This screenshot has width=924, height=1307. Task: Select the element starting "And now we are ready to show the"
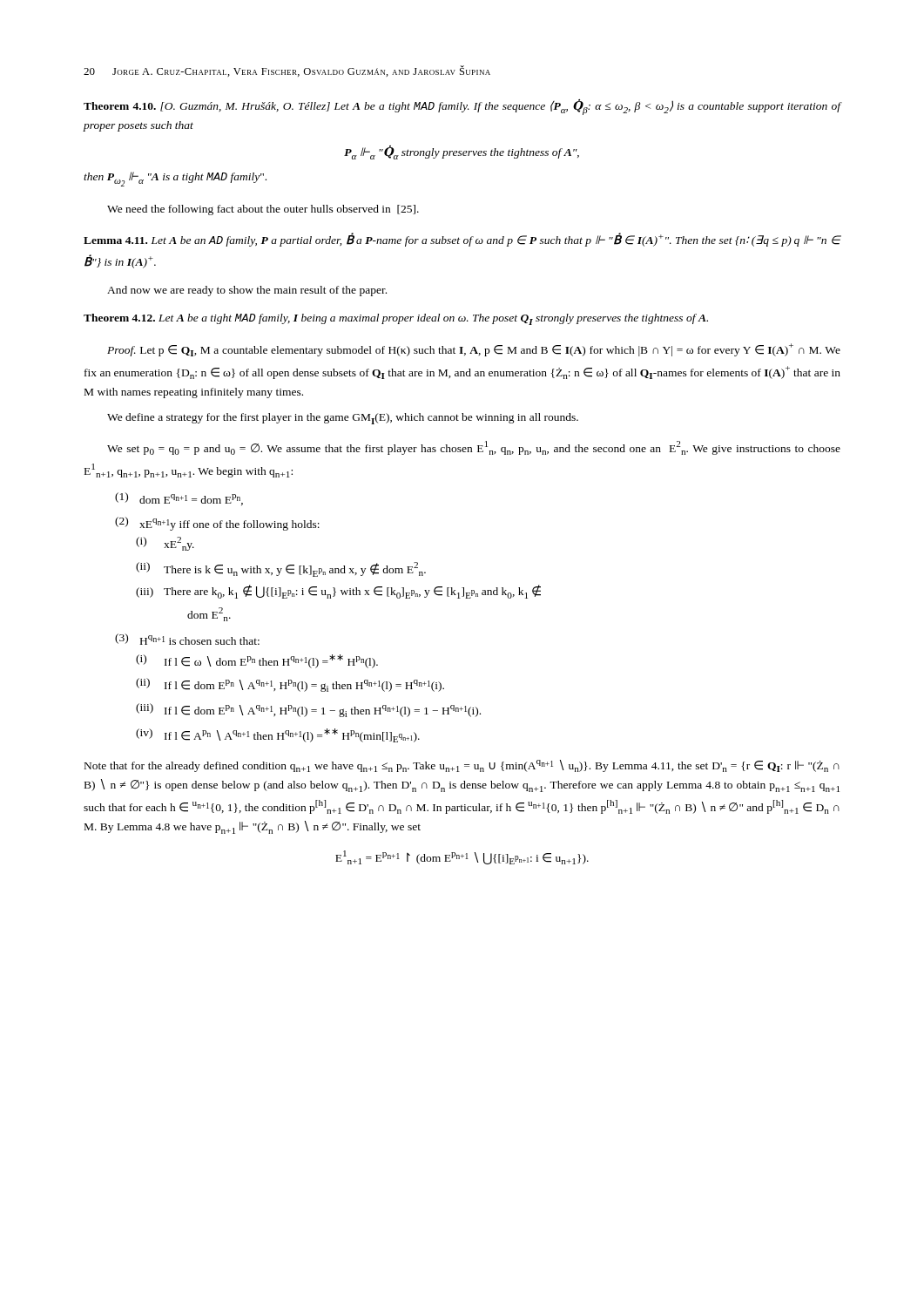pos(247,290)
